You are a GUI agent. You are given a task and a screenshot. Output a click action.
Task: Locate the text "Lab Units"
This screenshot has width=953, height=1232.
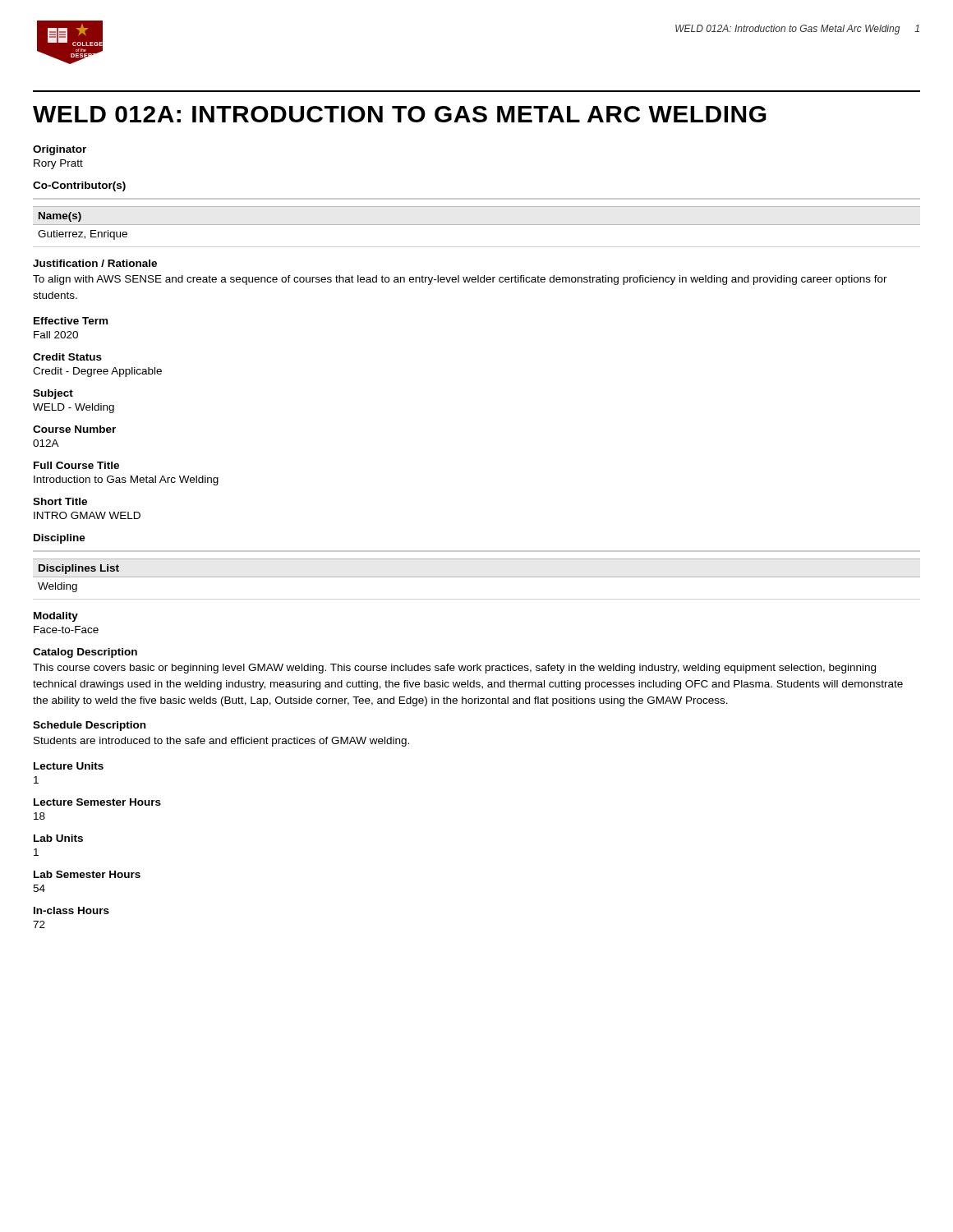tap(58, 838)
